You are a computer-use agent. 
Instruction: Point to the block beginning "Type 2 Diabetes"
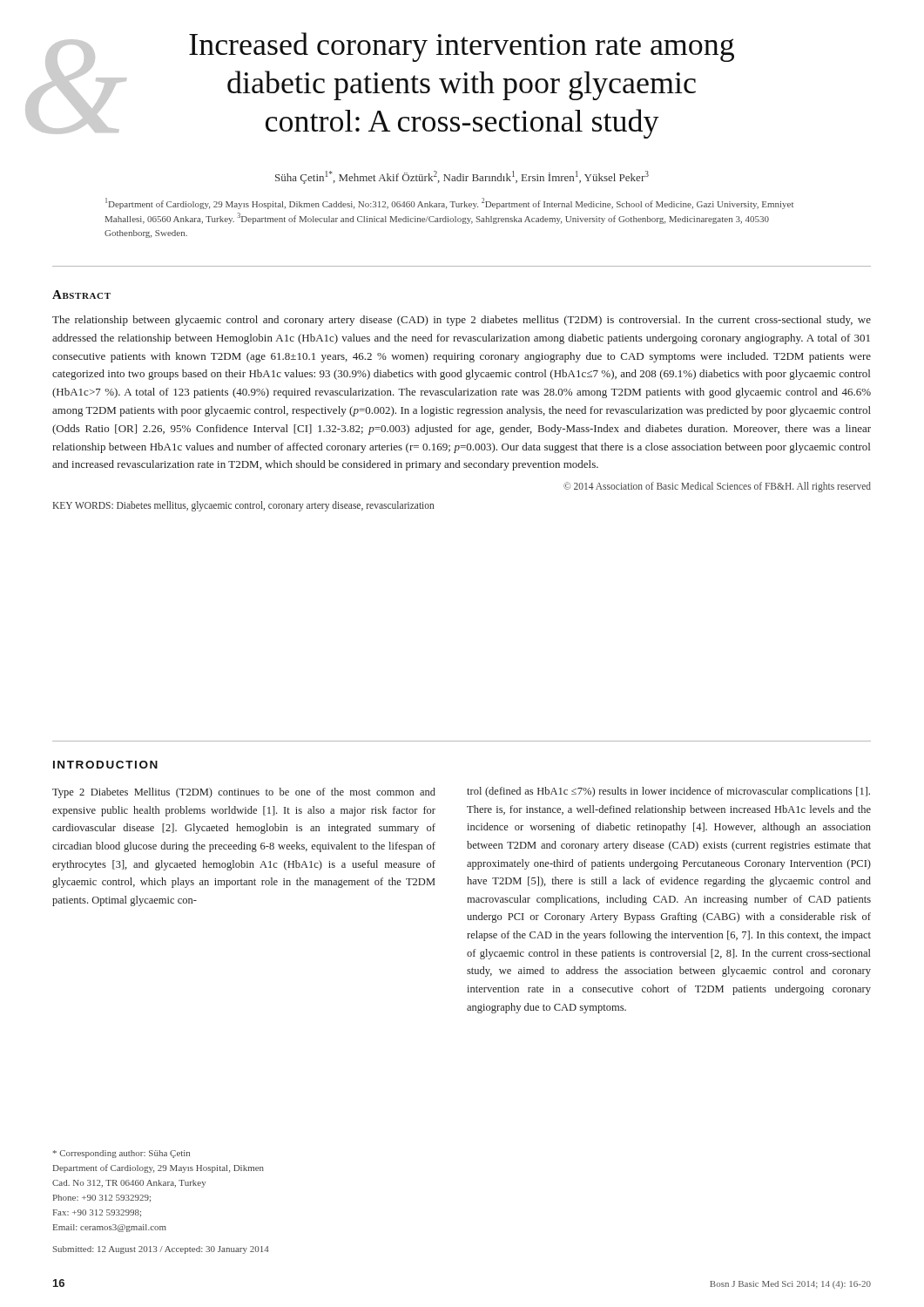pos(244,846)
